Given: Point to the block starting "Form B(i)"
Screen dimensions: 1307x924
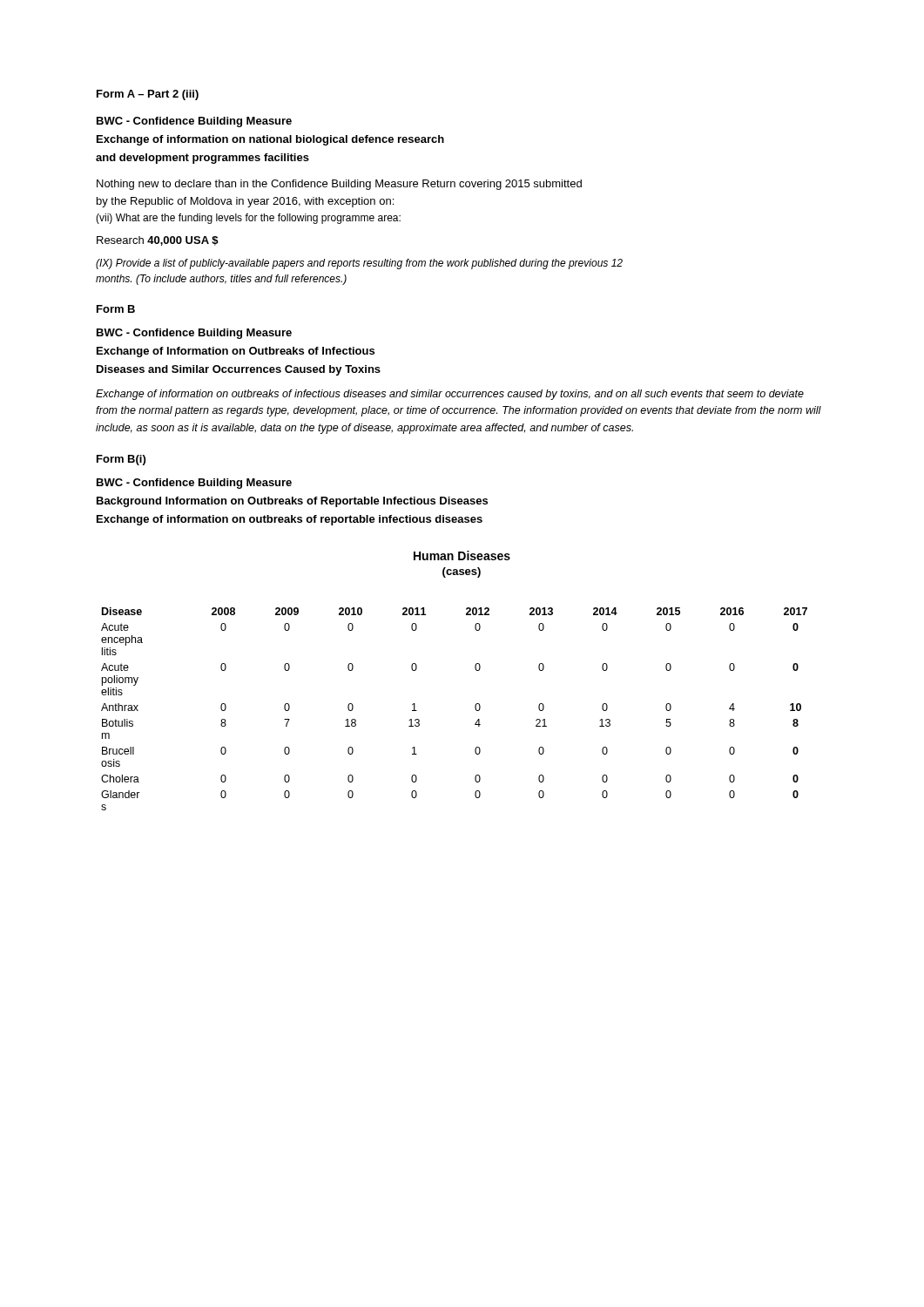Looking at the screenshot, I should coord(121,459).
